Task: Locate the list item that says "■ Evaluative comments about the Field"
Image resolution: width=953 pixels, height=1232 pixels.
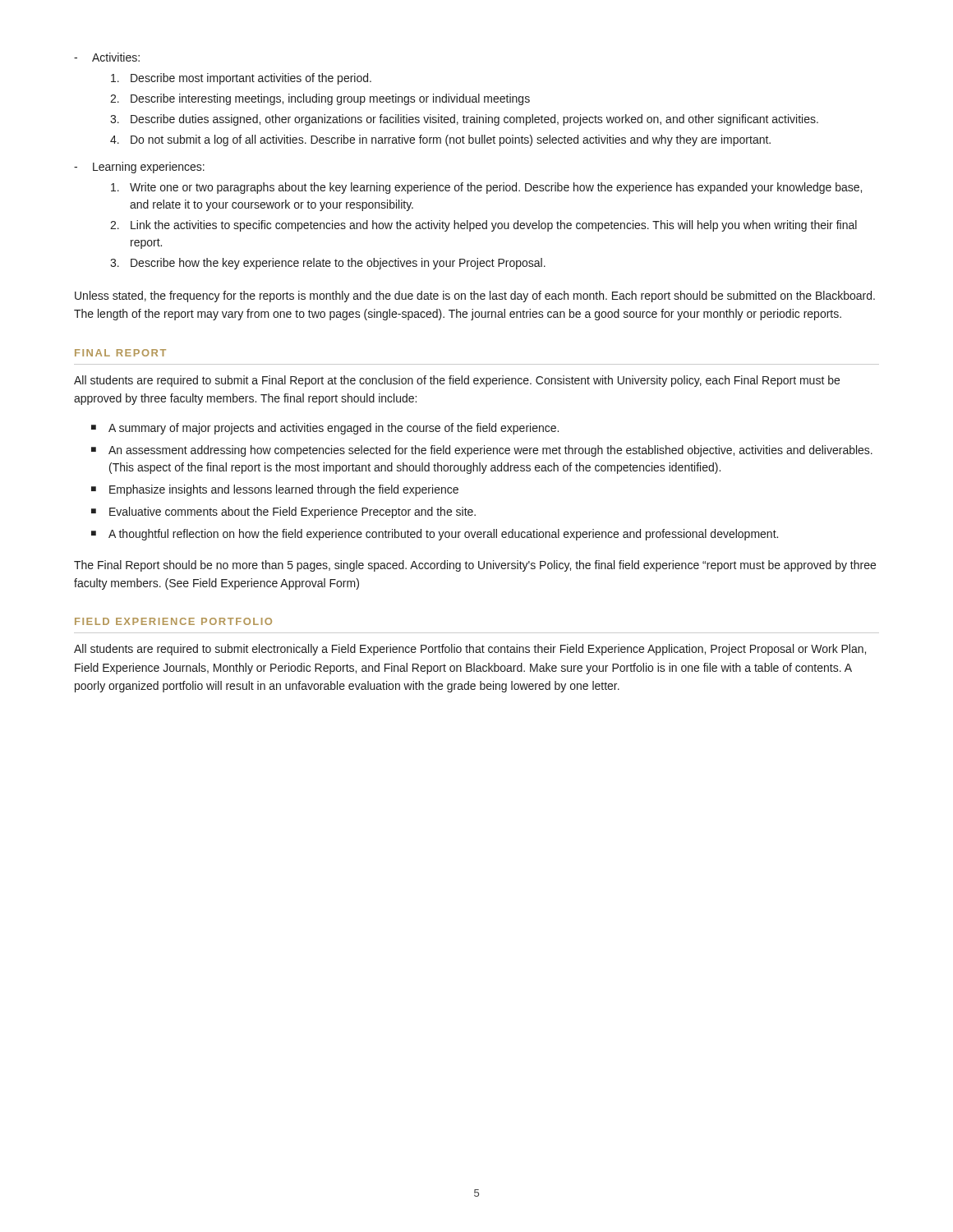Action: click(284, 512)
